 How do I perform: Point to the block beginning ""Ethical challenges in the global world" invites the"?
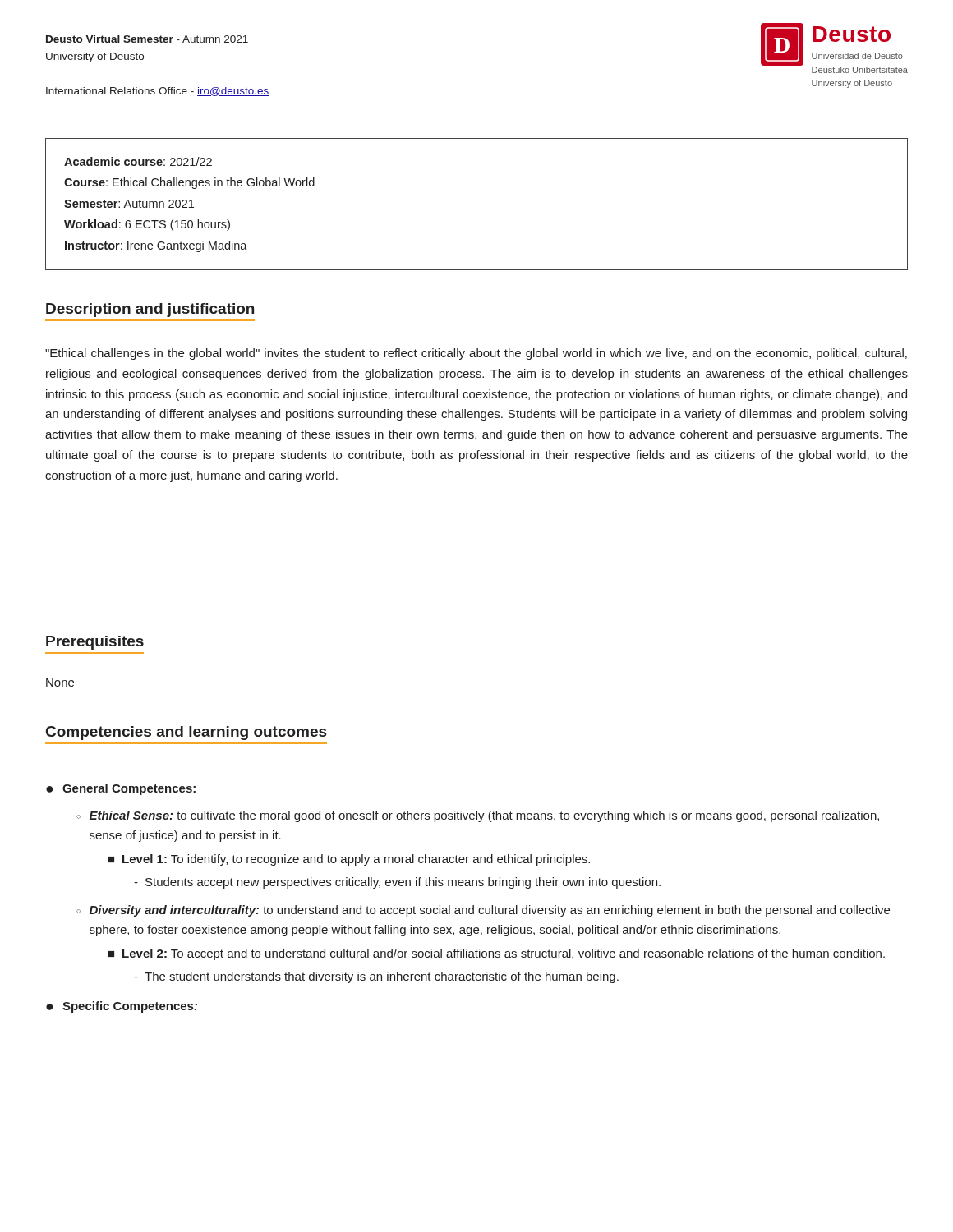point(476,414)
